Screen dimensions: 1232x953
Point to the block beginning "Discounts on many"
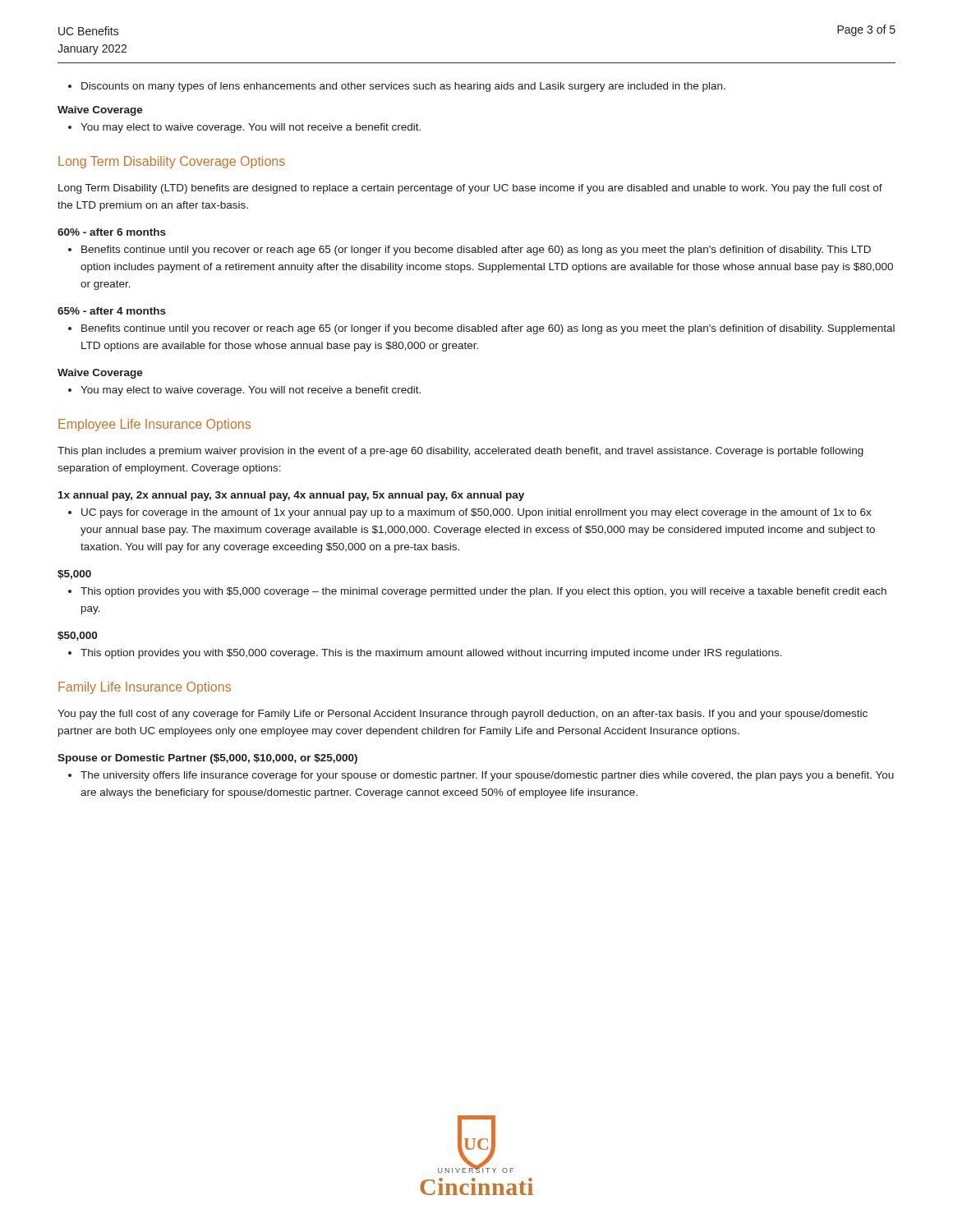coord(476,87)
